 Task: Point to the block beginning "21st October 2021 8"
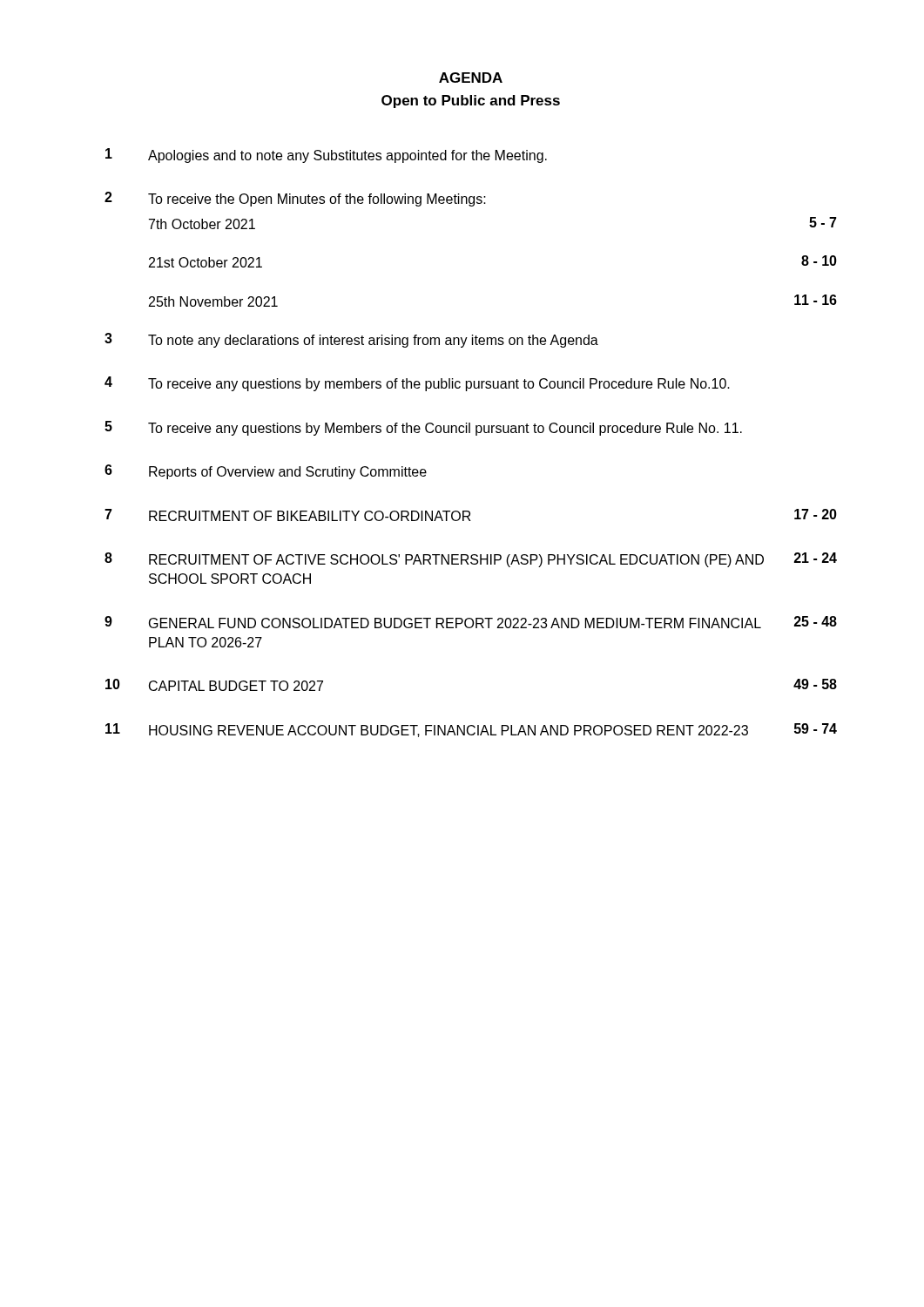pos(211,261)
